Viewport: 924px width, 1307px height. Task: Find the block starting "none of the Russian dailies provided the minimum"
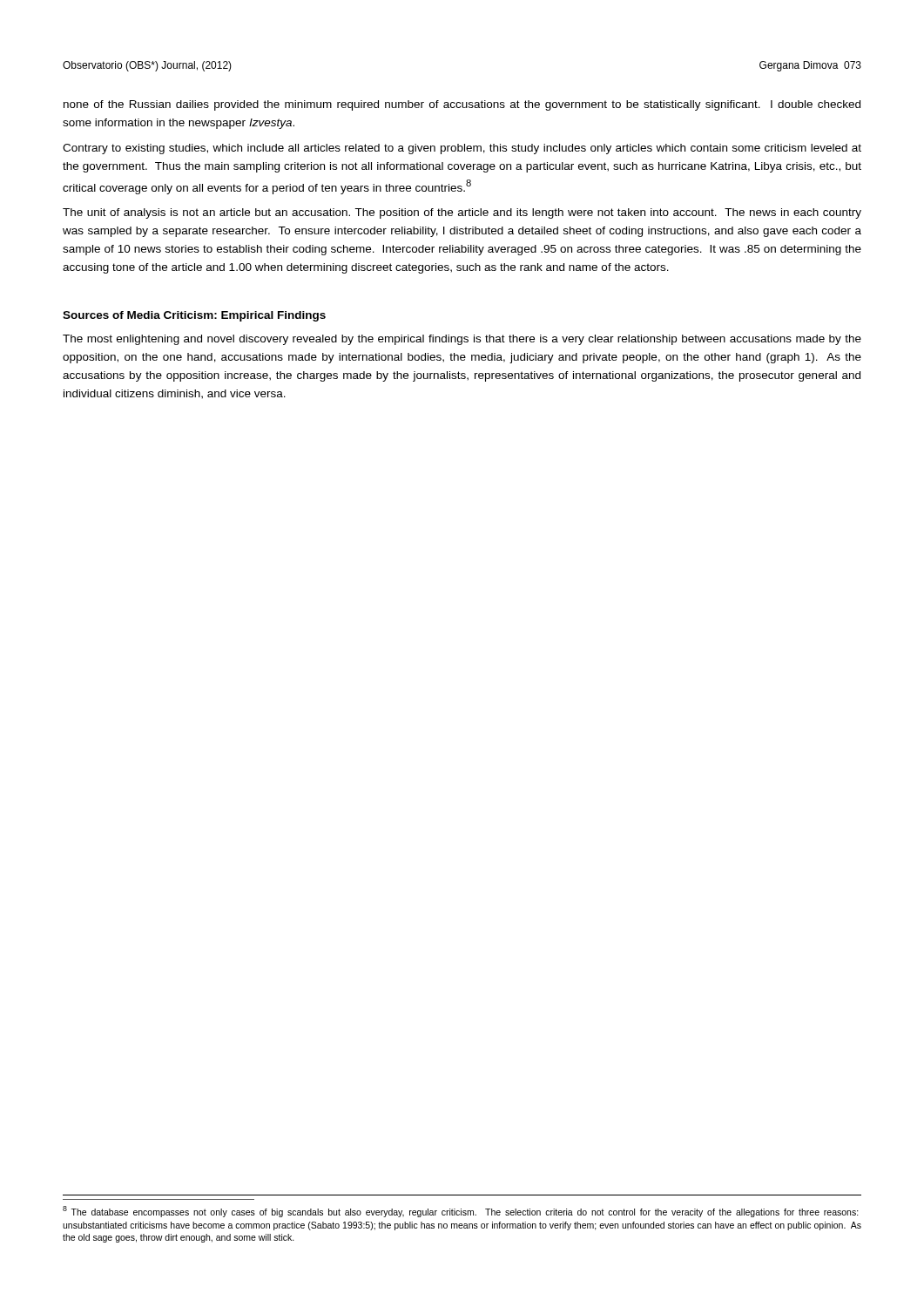point(462,113)
